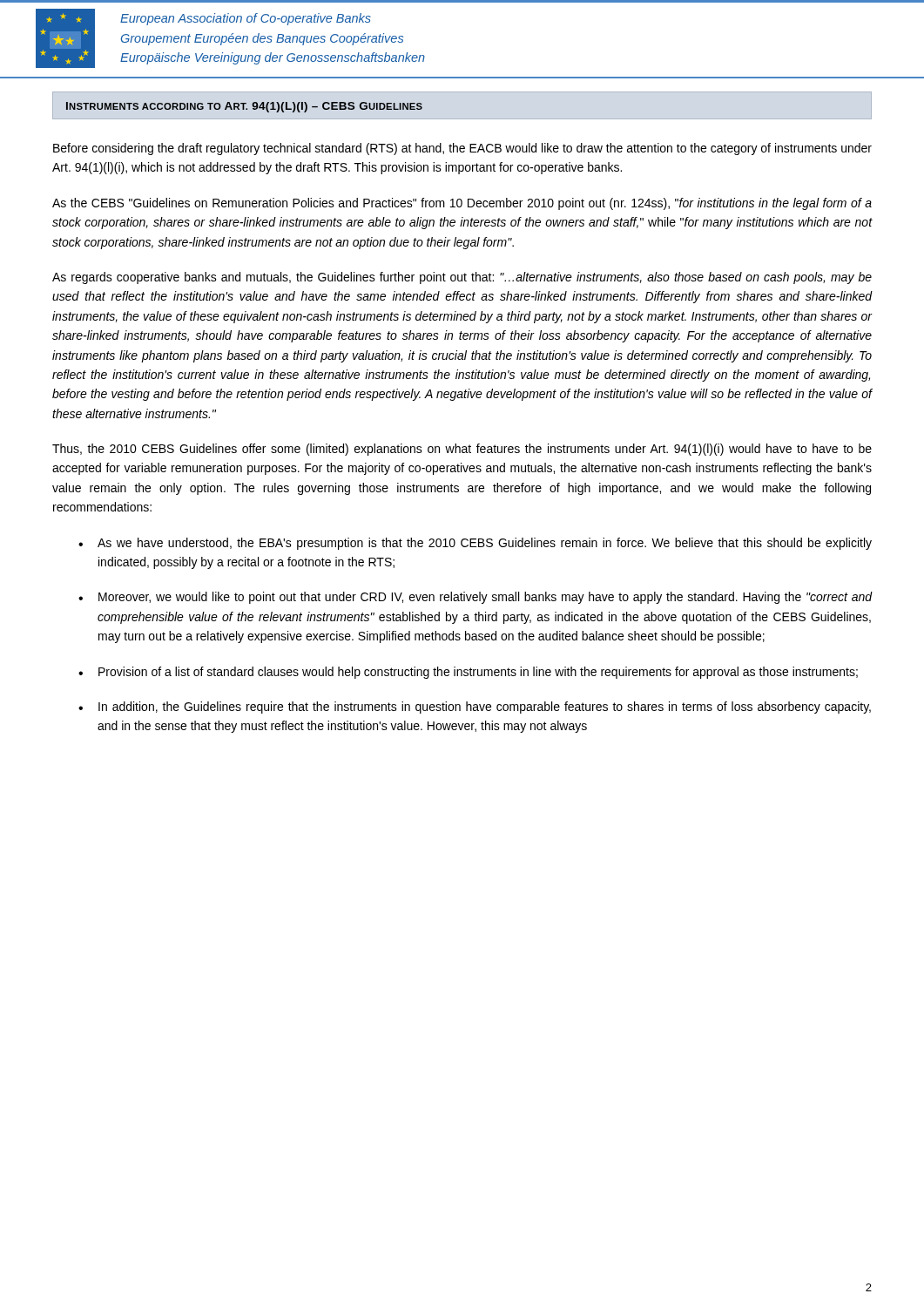Point to the region starting "Thus, the 2010 CEBS"

(462, 478)
